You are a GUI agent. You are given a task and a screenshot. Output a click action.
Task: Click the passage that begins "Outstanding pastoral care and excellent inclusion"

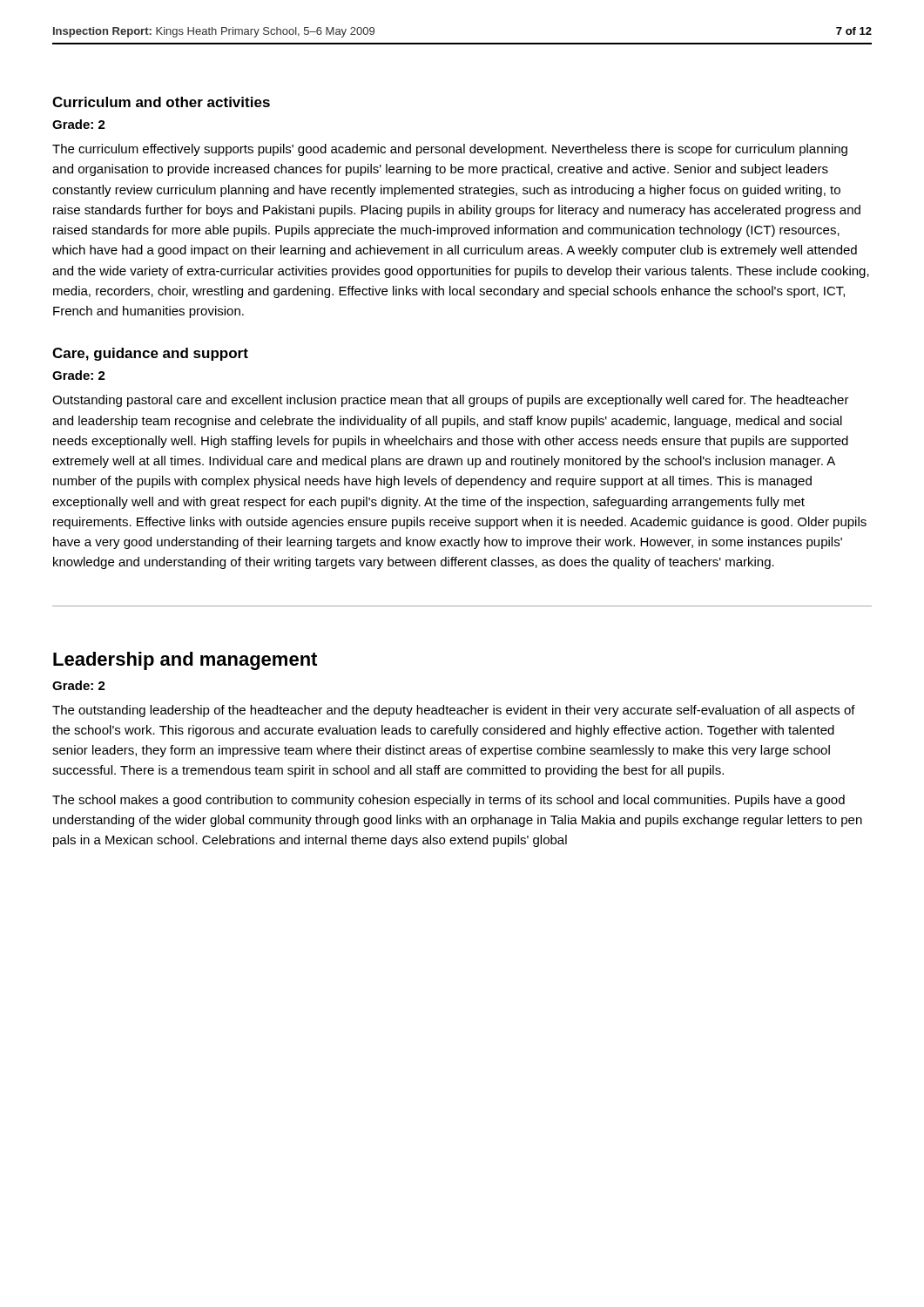coord(460,481)
